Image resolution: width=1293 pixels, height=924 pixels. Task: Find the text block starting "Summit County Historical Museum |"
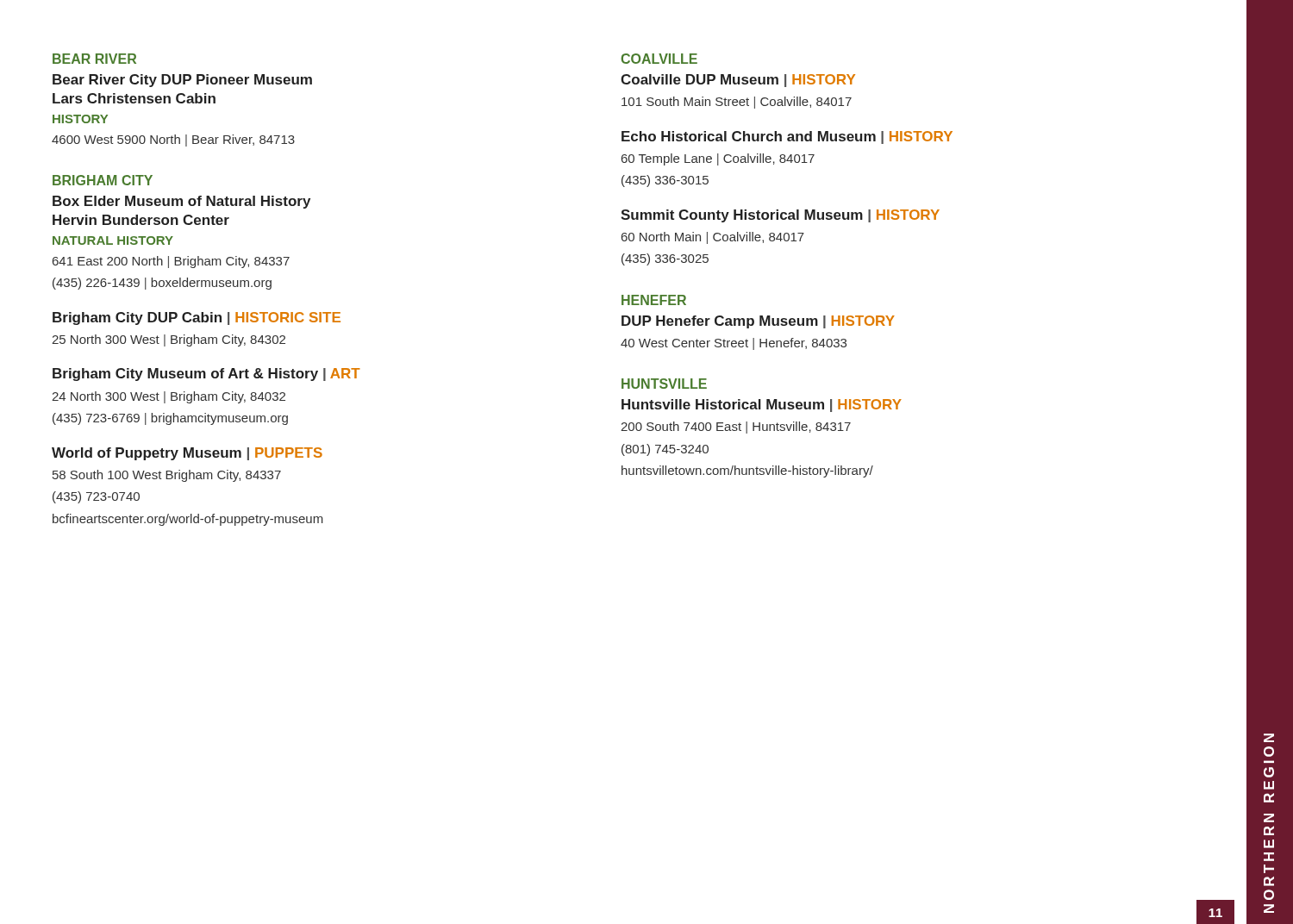coord(780,216)
